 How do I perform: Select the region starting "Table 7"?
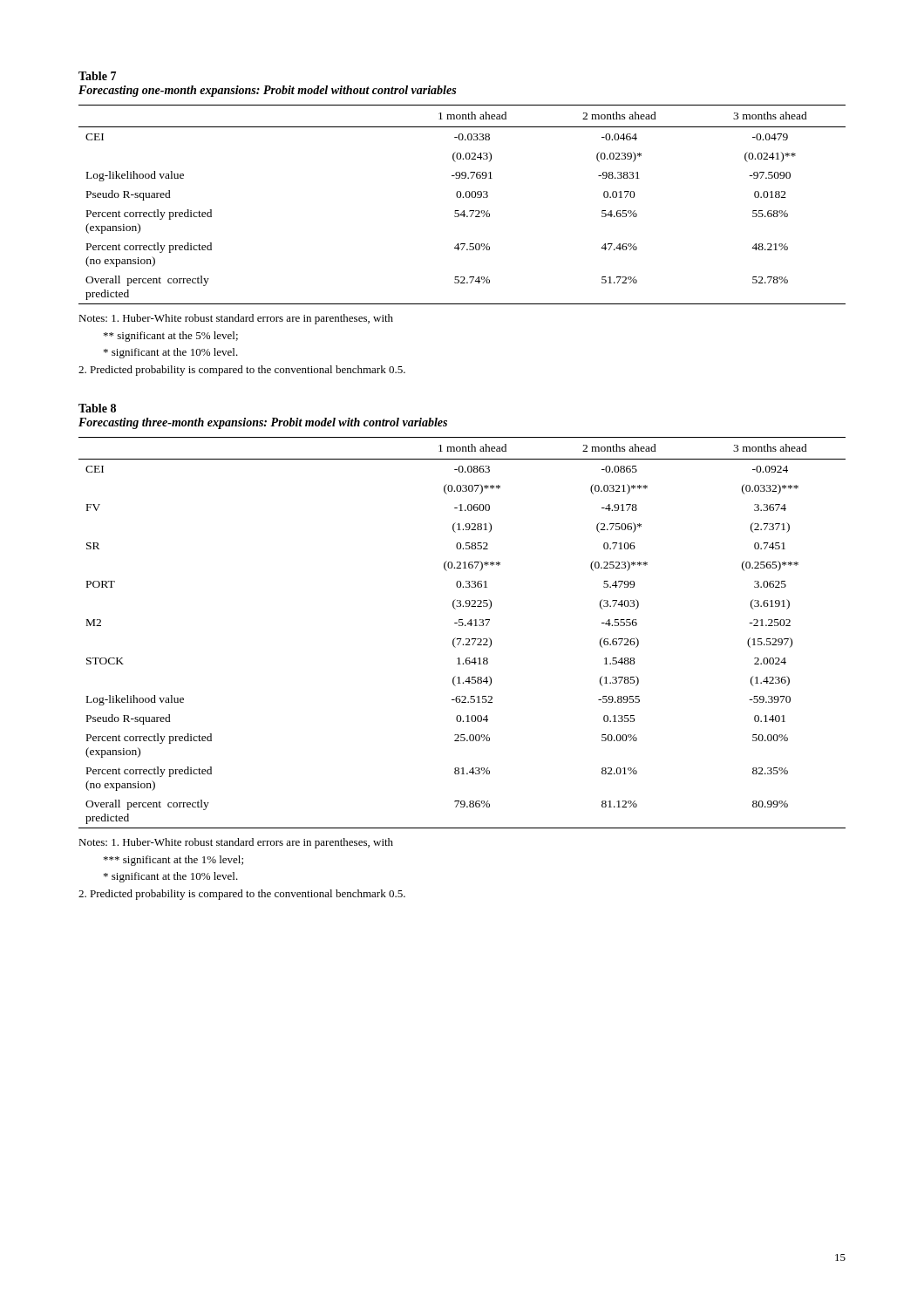coord(97,76)
